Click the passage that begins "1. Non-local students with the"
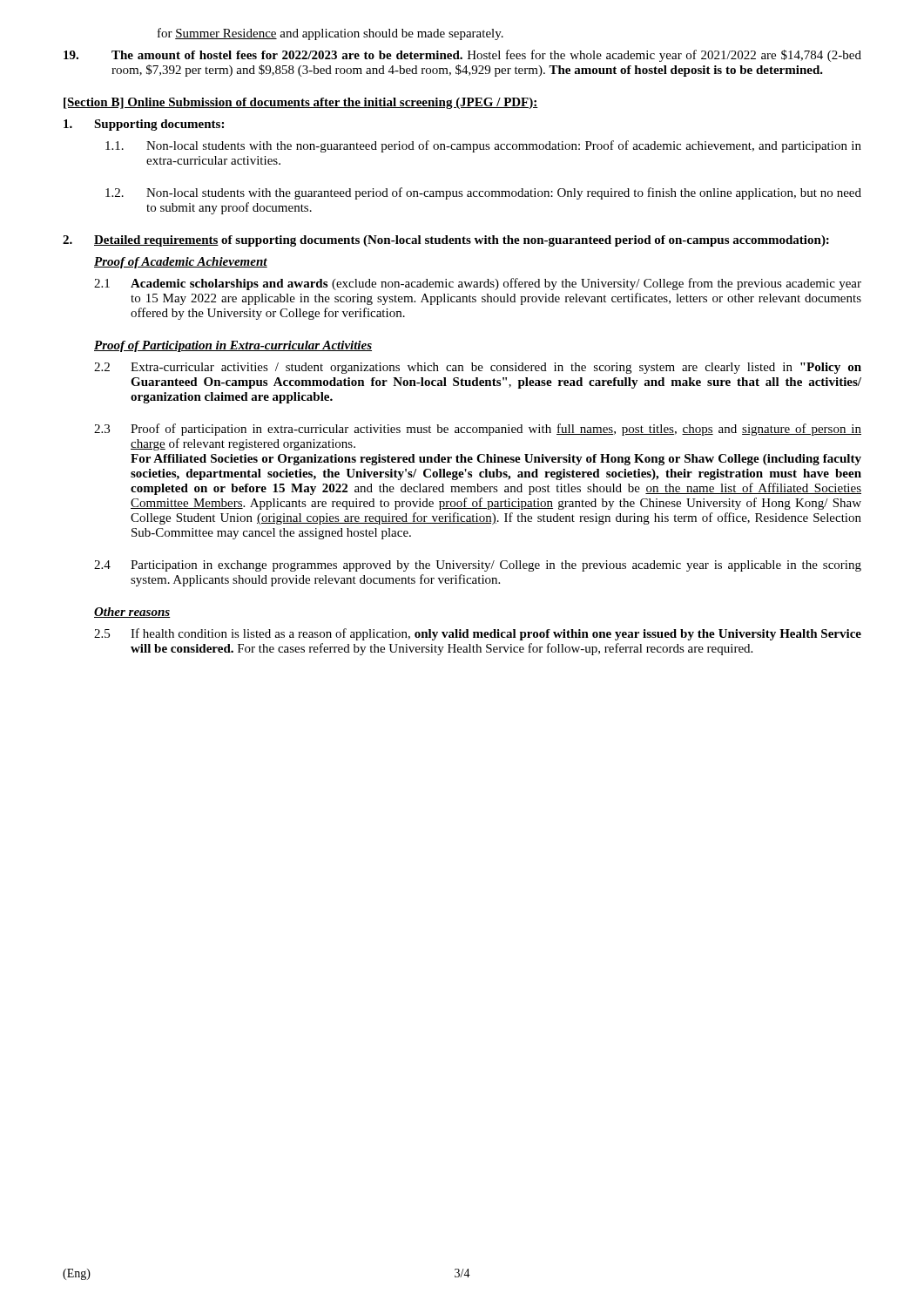Viewport: 924px width, 1307px height. [483, 153]
